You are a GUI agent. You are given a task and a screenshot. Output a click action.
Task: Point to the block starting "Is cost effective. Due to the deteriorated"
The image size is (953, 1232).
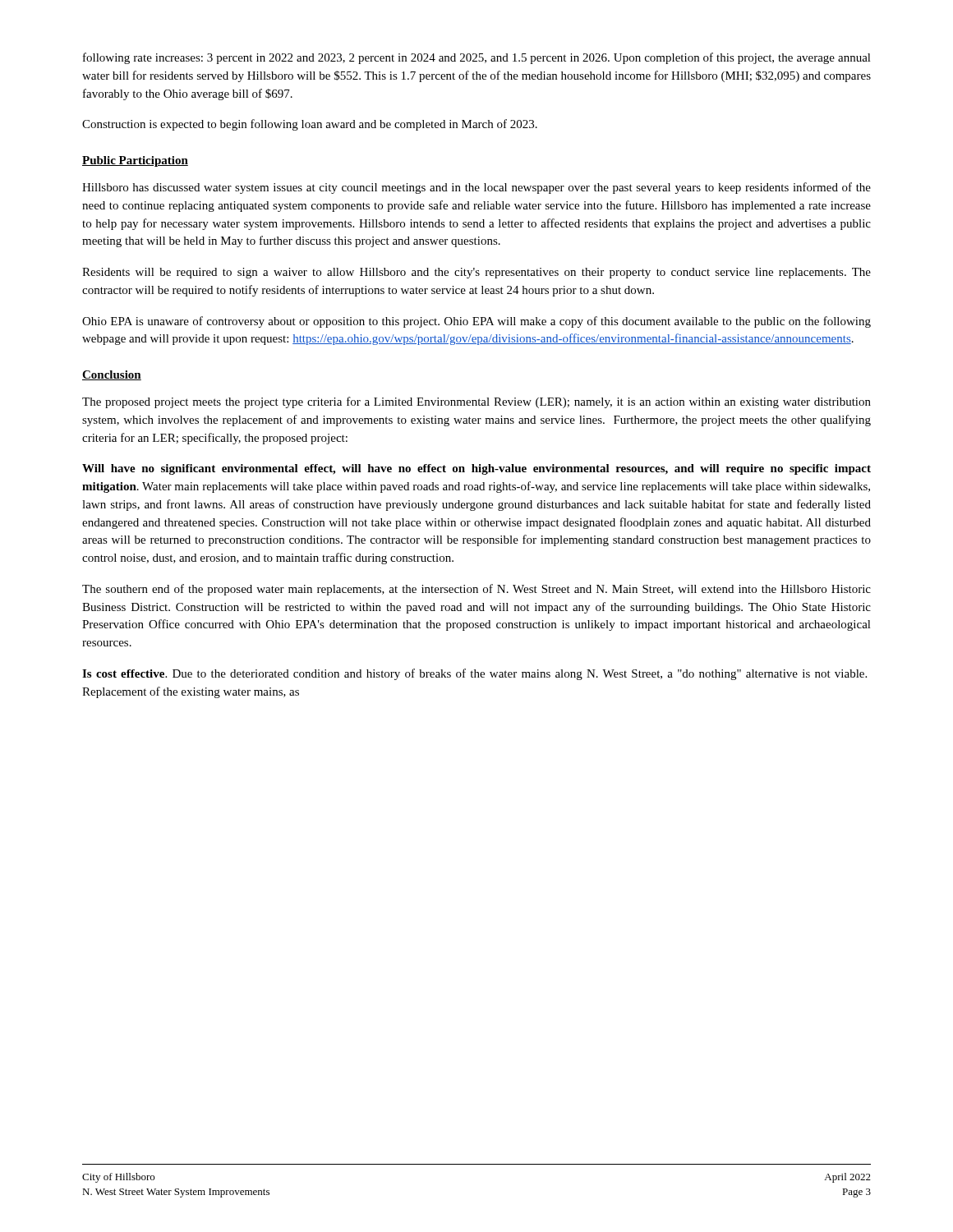click(x=476, y=682)
